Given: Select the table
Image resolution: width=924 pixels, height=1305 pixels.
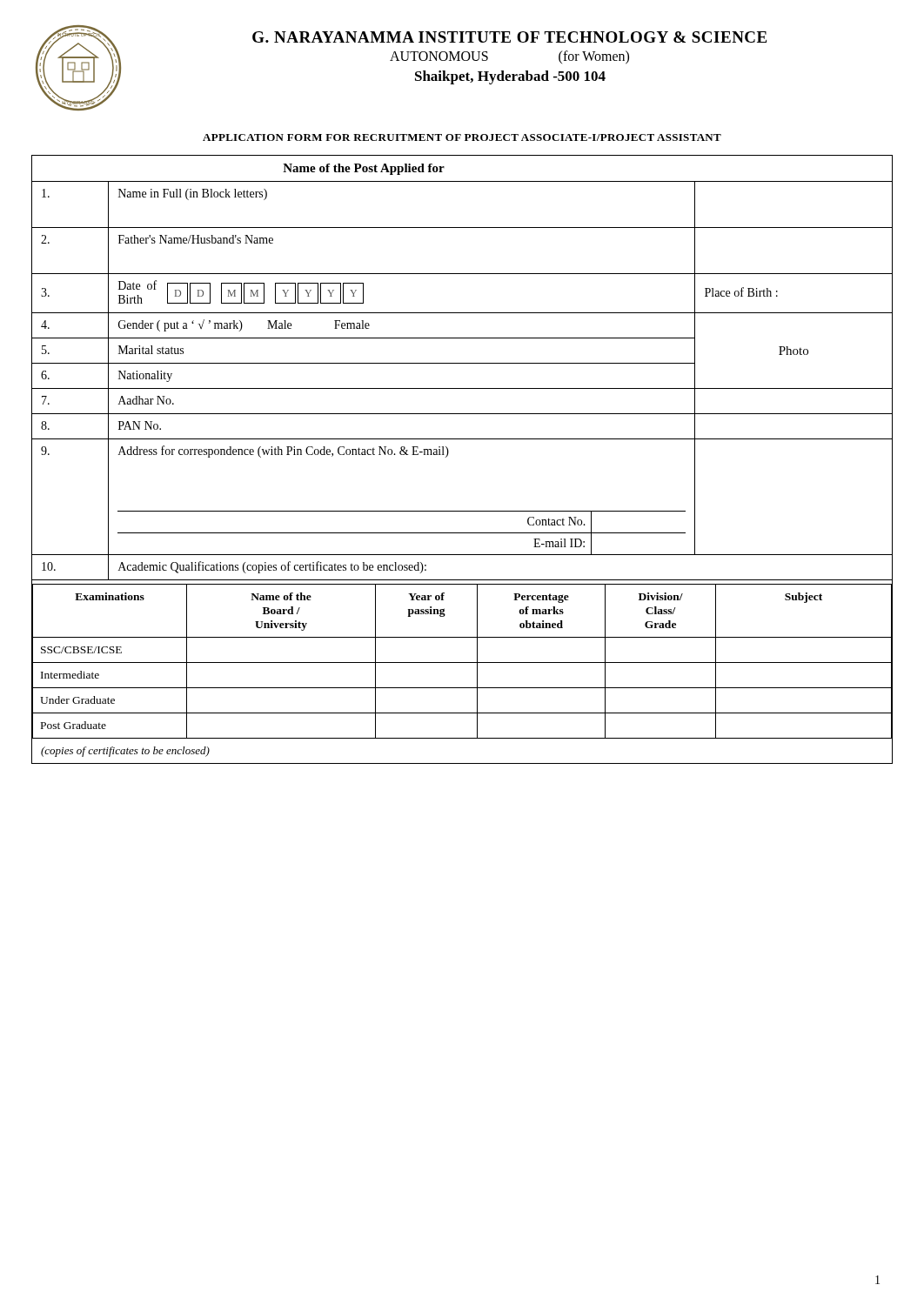Looking at the screenshot, I should pyautogui.click(x=462, y=459).
